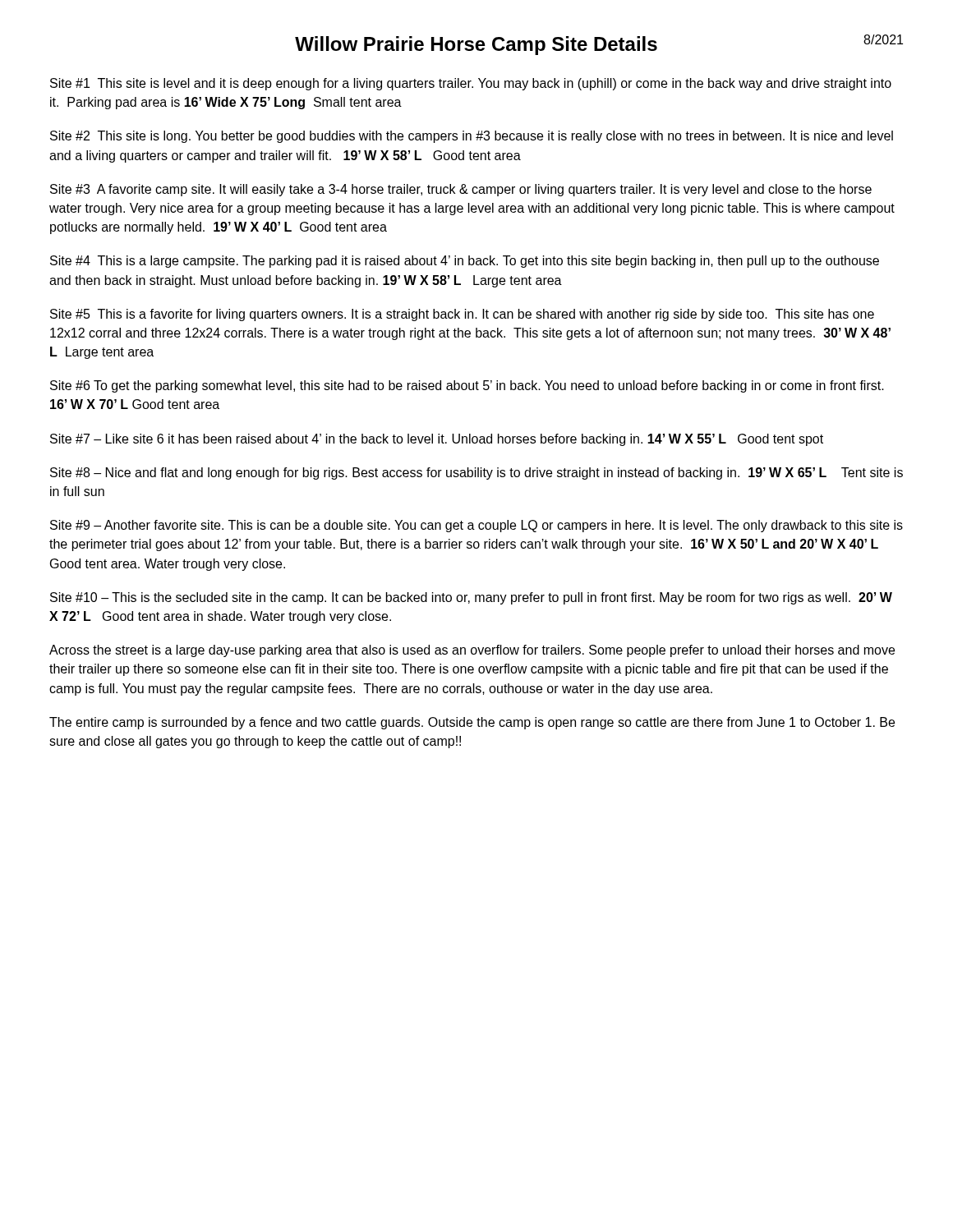
Task: Select the text block with the text "The entire camp is surrounded by a fence"
Action: pyautogui.click(x=472, y=732)
